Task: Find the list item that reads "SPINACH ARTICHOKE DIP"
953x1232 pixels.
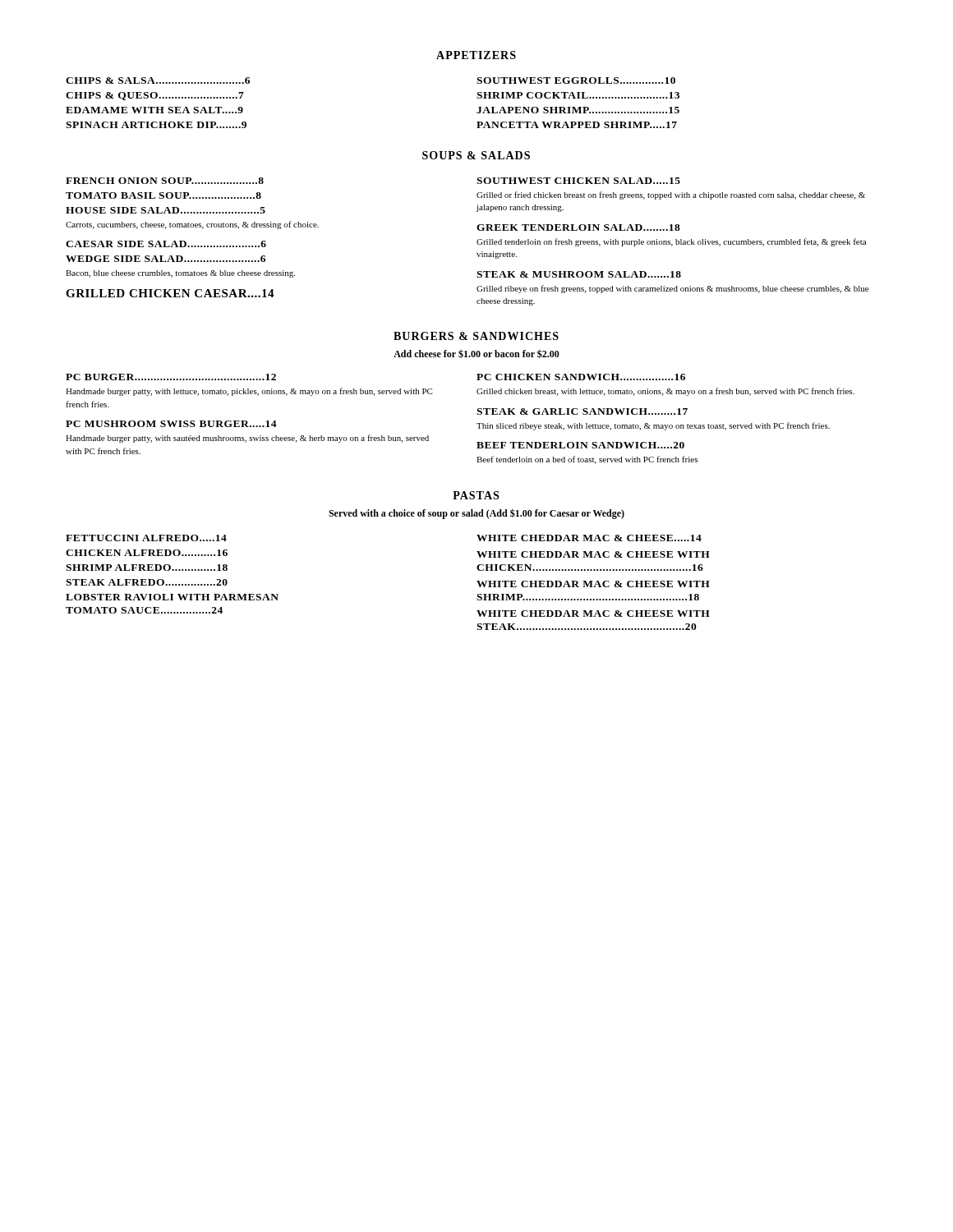Action: click(x=157, y=124)
